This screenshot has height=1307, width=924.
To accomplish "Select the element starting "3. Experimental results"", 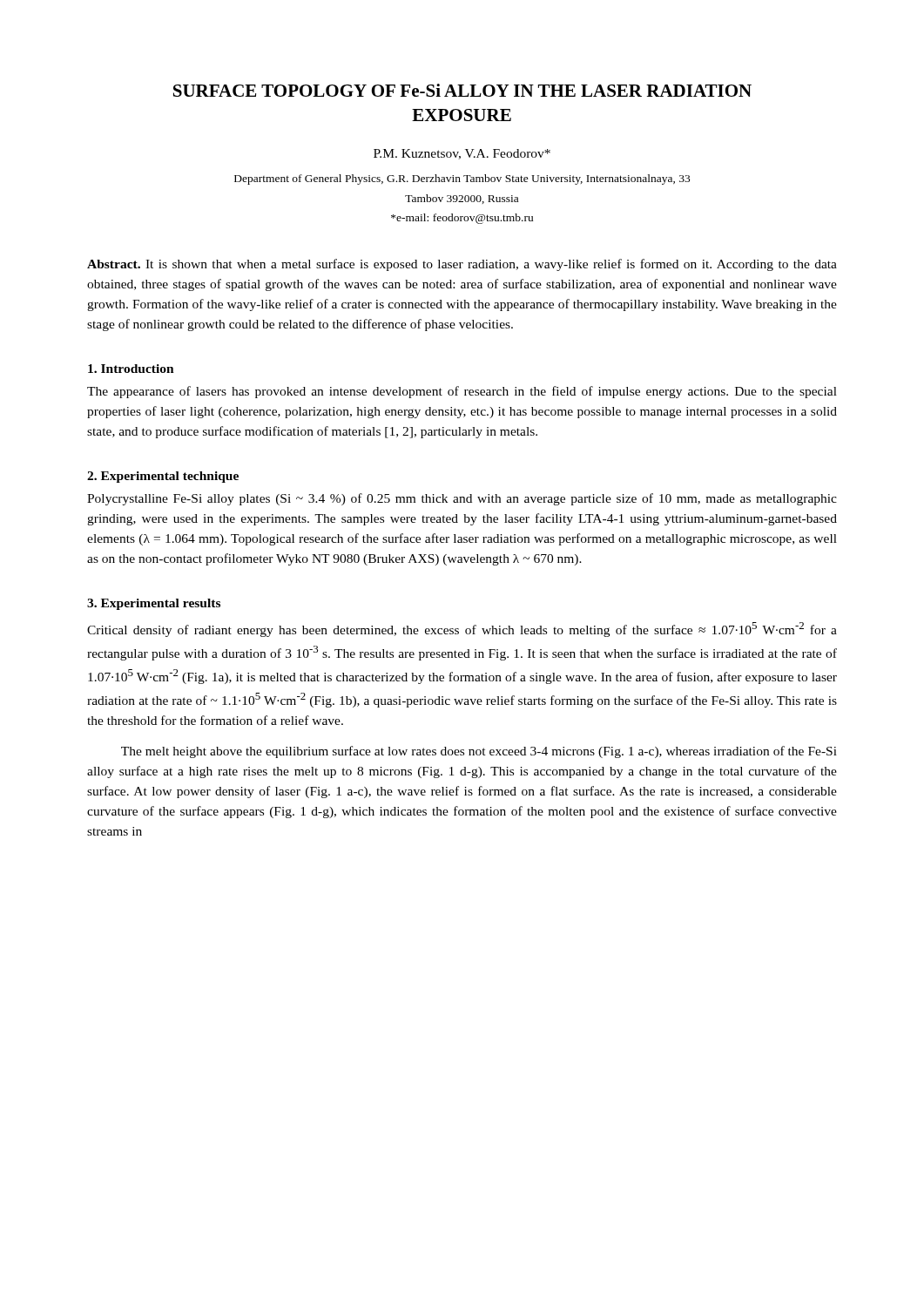I will (x=154, y=603).
